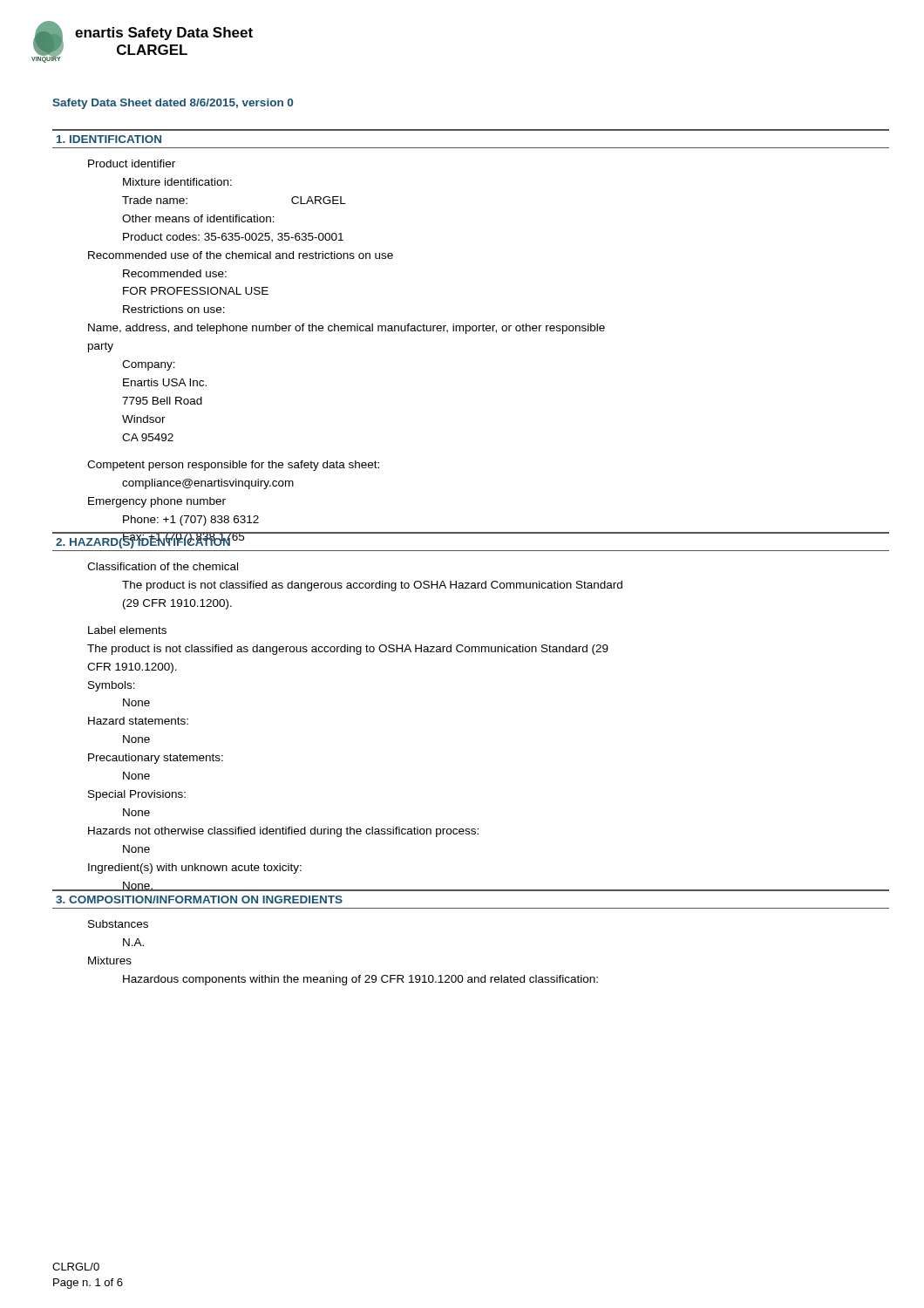
Task: Find the region starting "3. COMPOSITION/INFORMATION ON"
Action: coord(471,899)
